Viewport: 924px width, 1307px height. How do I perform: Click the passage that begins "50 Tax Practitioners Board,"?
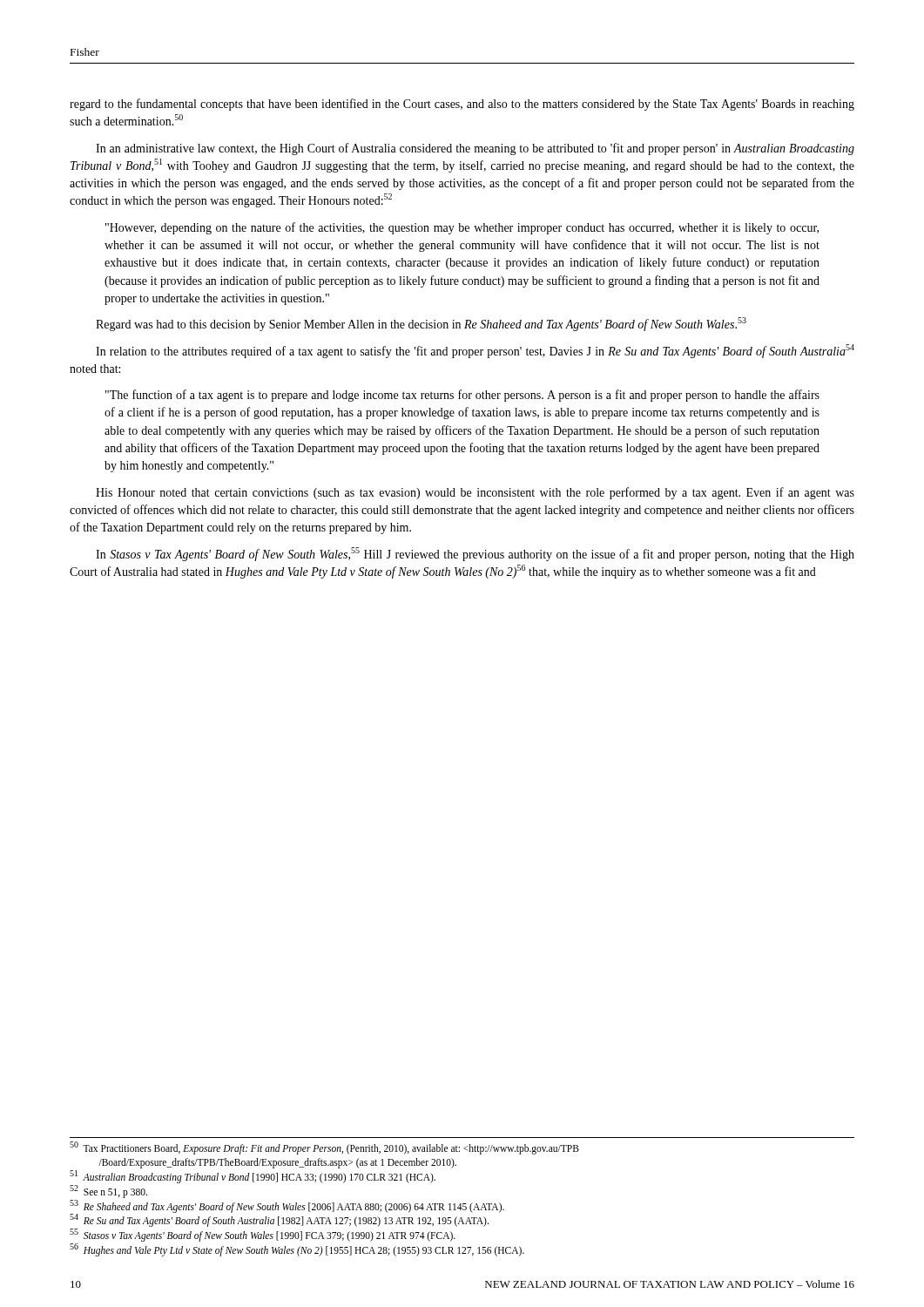[324, 1155]
